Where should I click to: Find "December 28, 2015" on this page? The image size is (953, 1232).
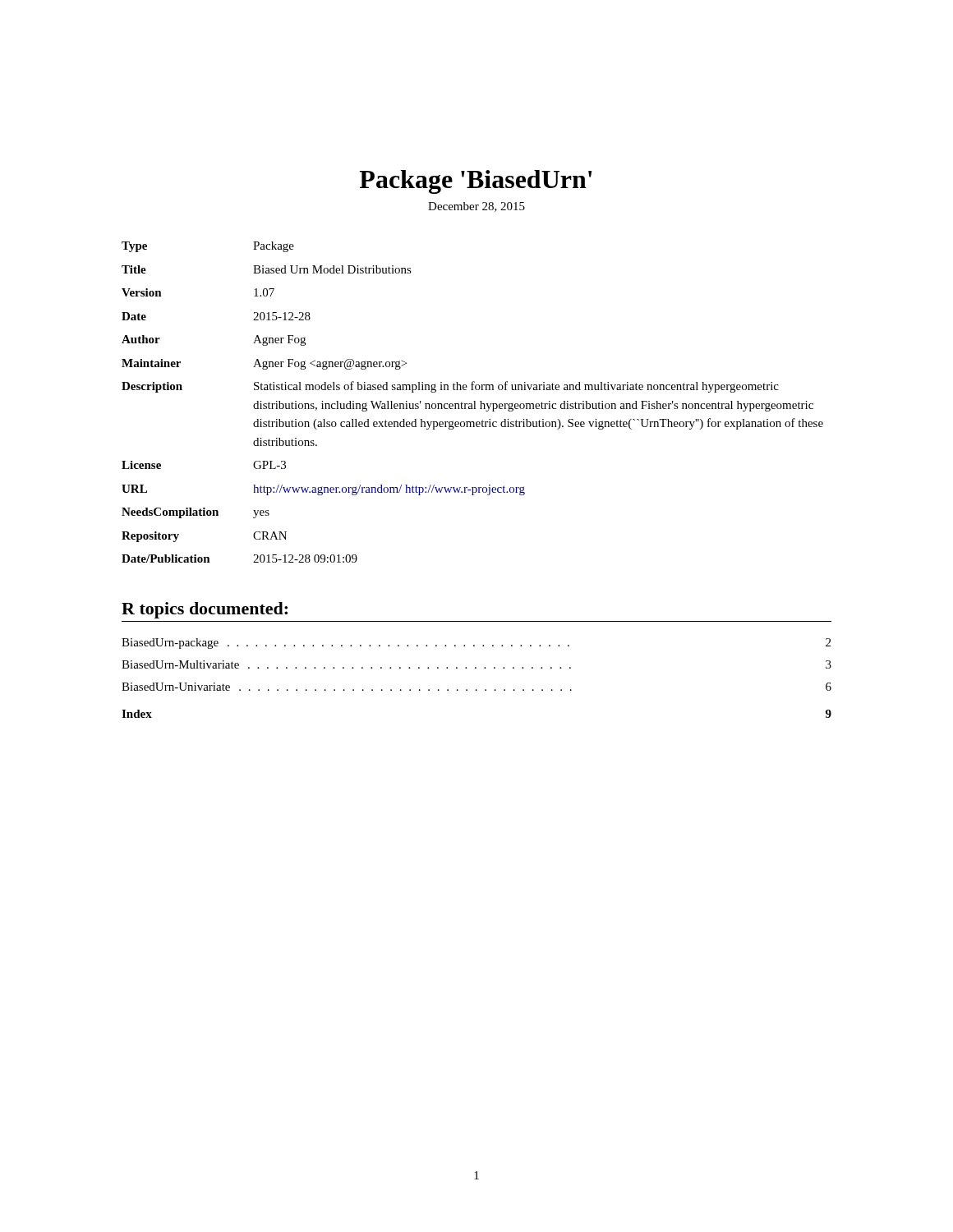pos(476,206)
